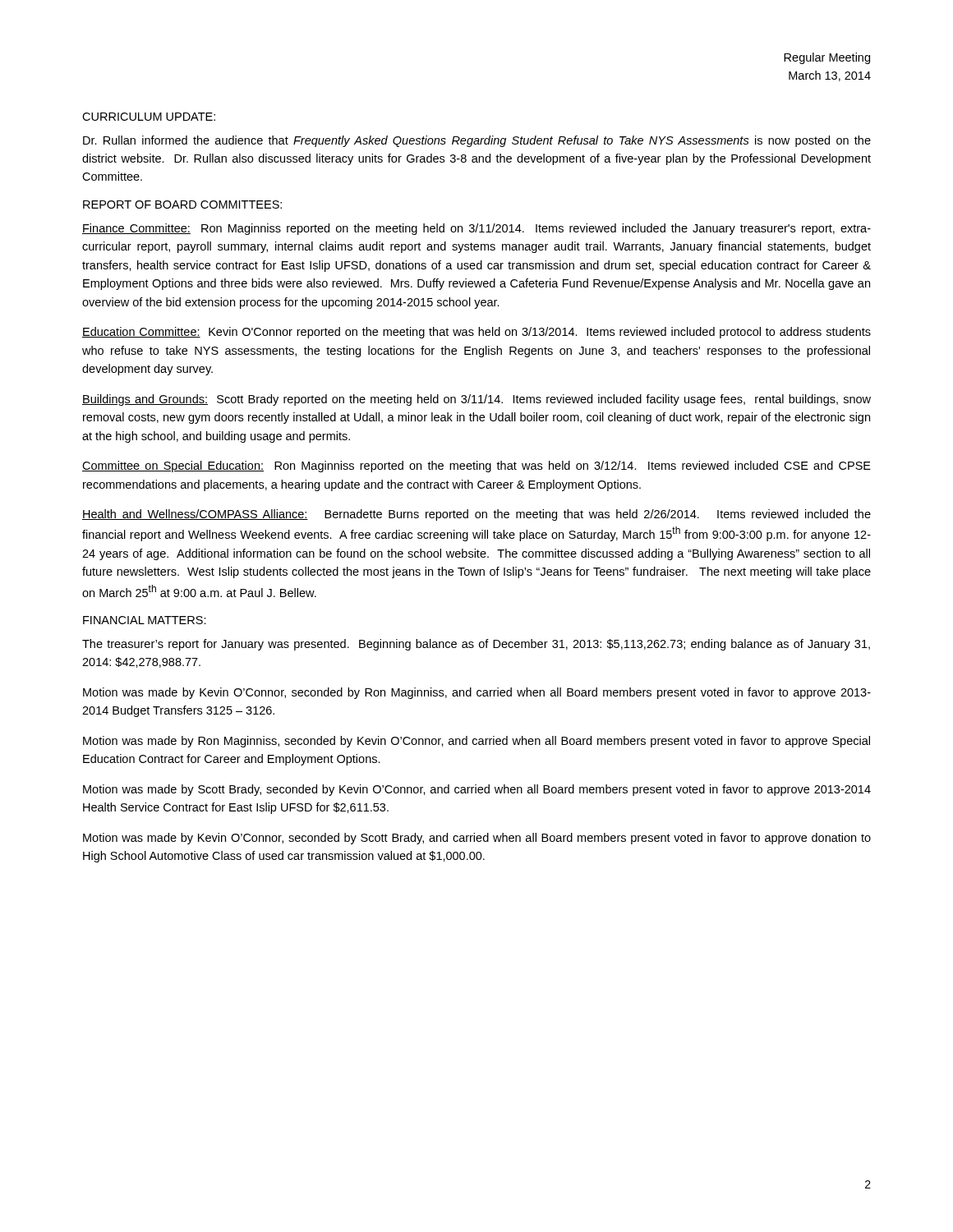
Task: Find the text block starting "The treasurer’s report for January"
Action: coord(476,653)
